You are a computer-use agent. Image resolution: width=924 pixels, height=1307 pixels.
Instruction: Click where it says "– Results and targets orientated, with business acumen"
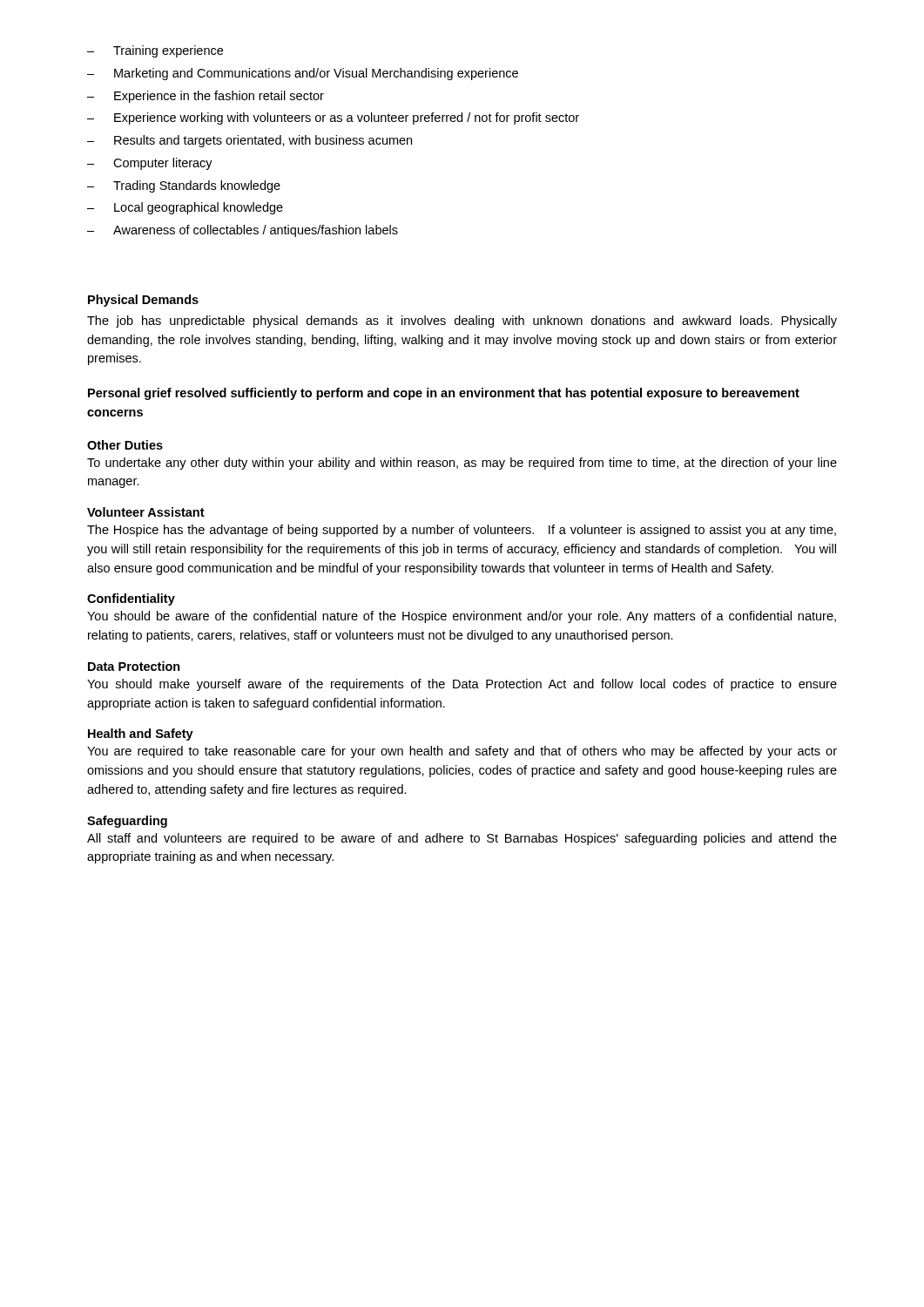pyautogui.click(x=250, y=141)
